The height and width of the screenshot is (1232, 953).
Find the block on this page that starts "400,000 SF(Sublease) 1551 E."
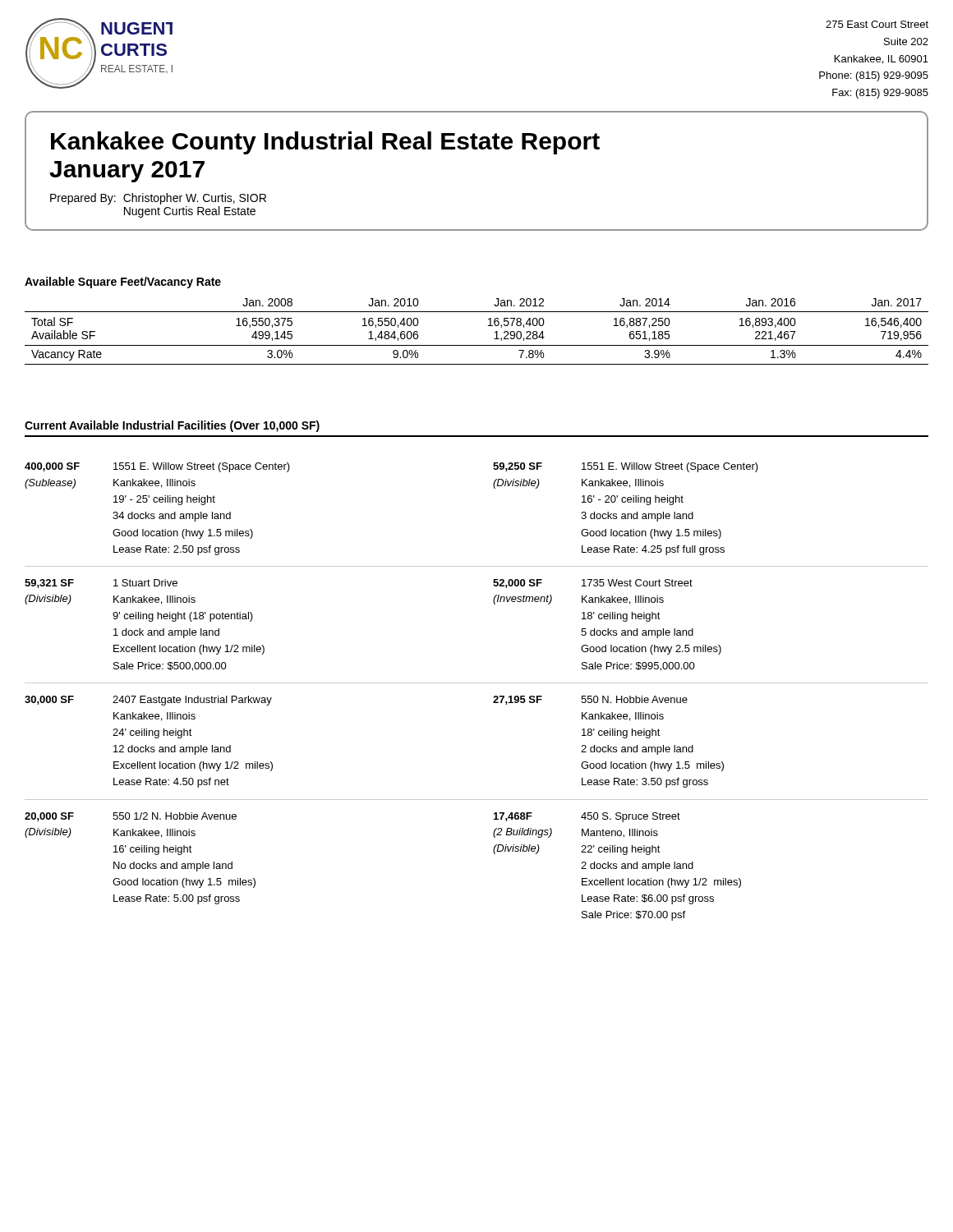[x=157, y=508]
